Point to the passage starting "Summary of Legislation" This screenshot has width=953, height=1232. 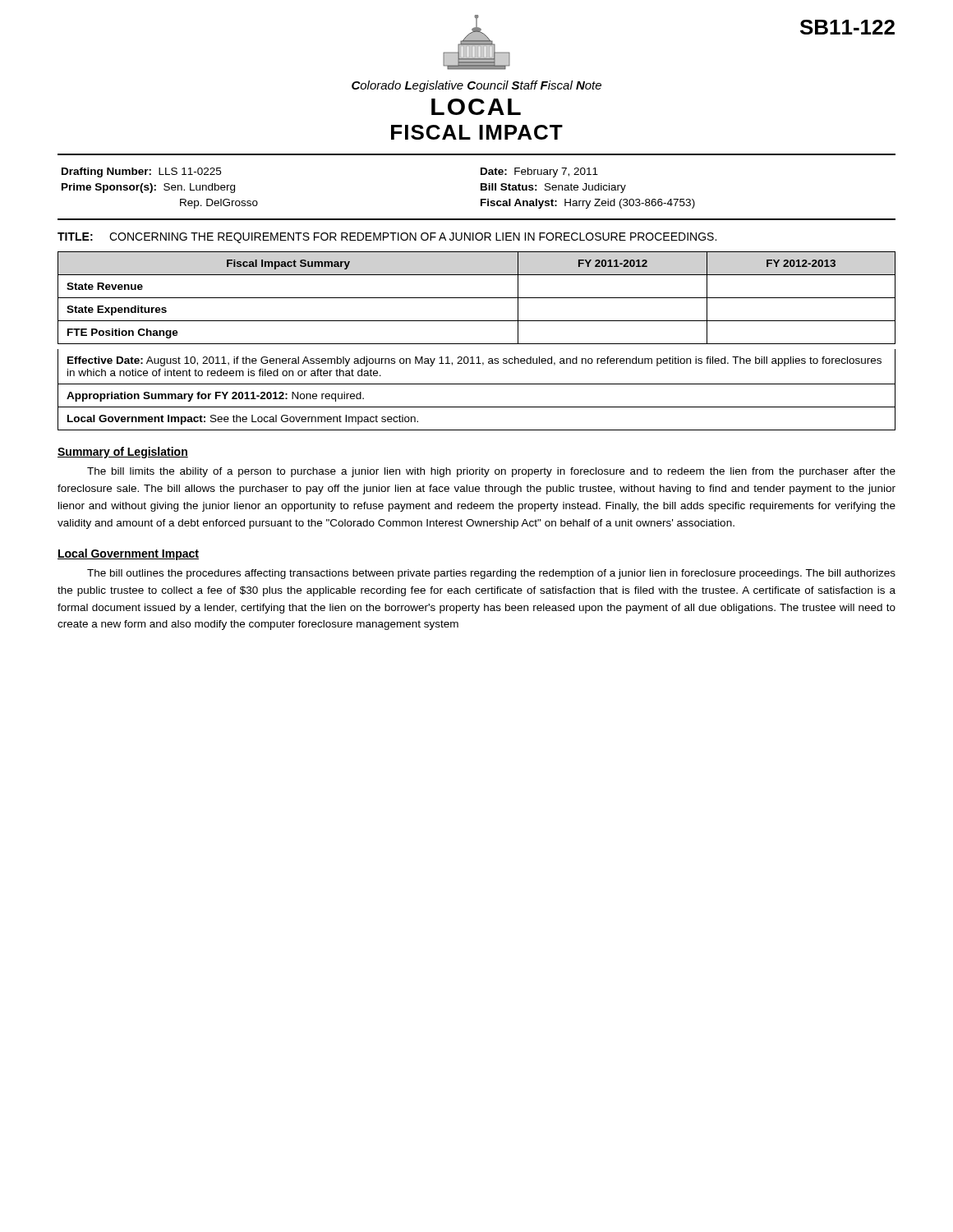[x=123, y=452]
